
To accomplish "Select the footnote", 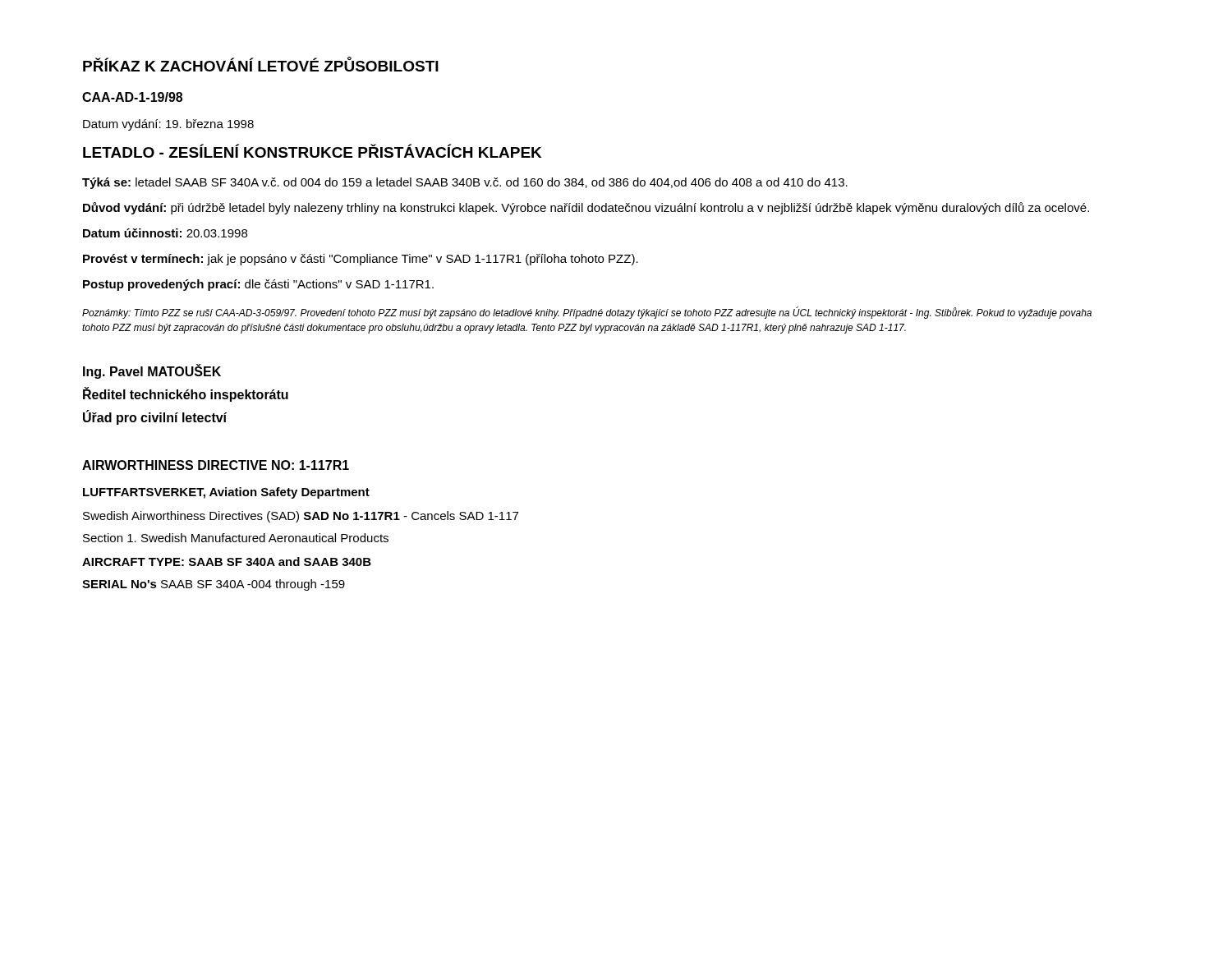I will point(587,320).
